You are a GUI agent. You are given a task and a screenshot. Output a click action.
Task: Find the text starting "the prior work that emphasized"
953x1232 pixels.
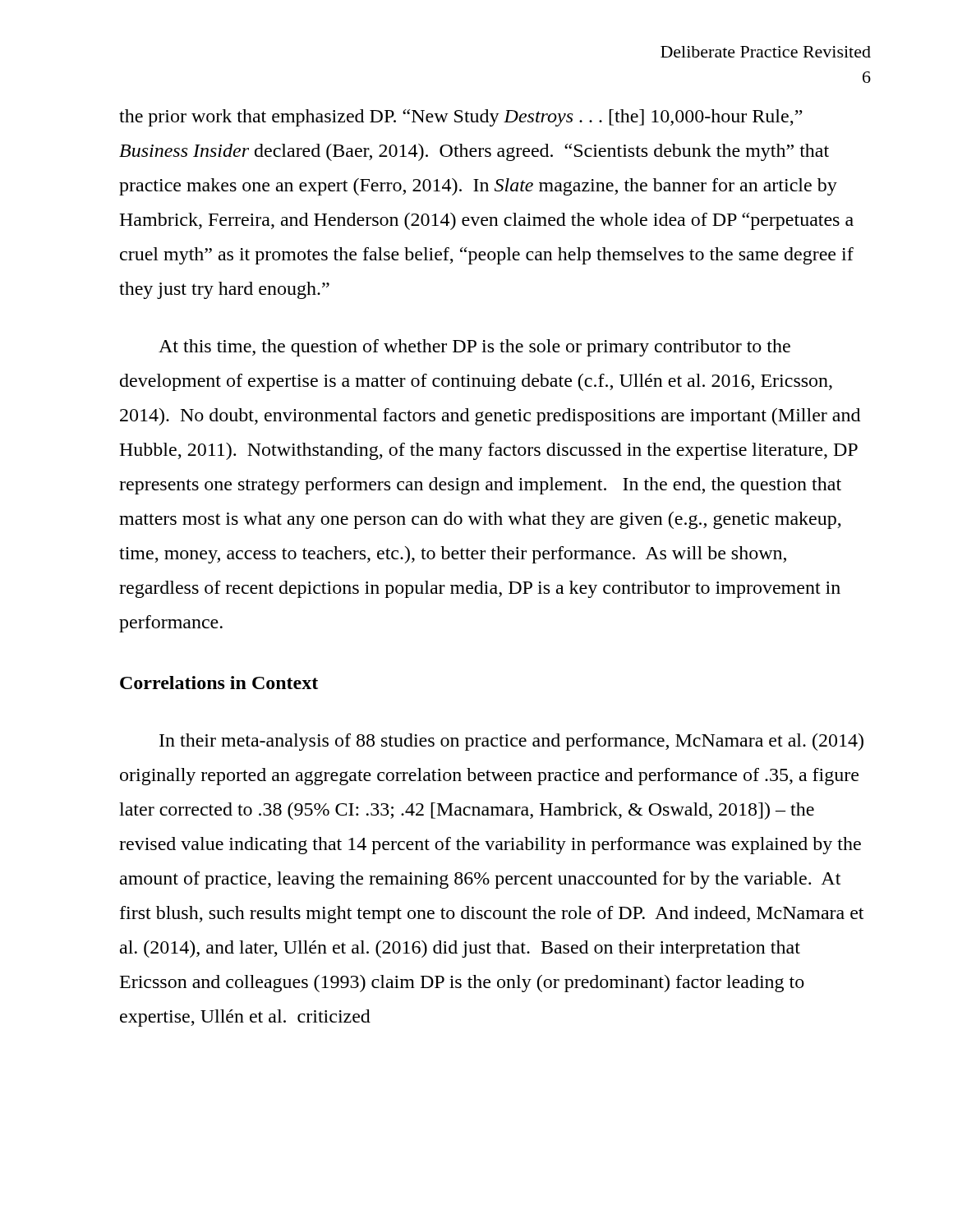point(495,202)
